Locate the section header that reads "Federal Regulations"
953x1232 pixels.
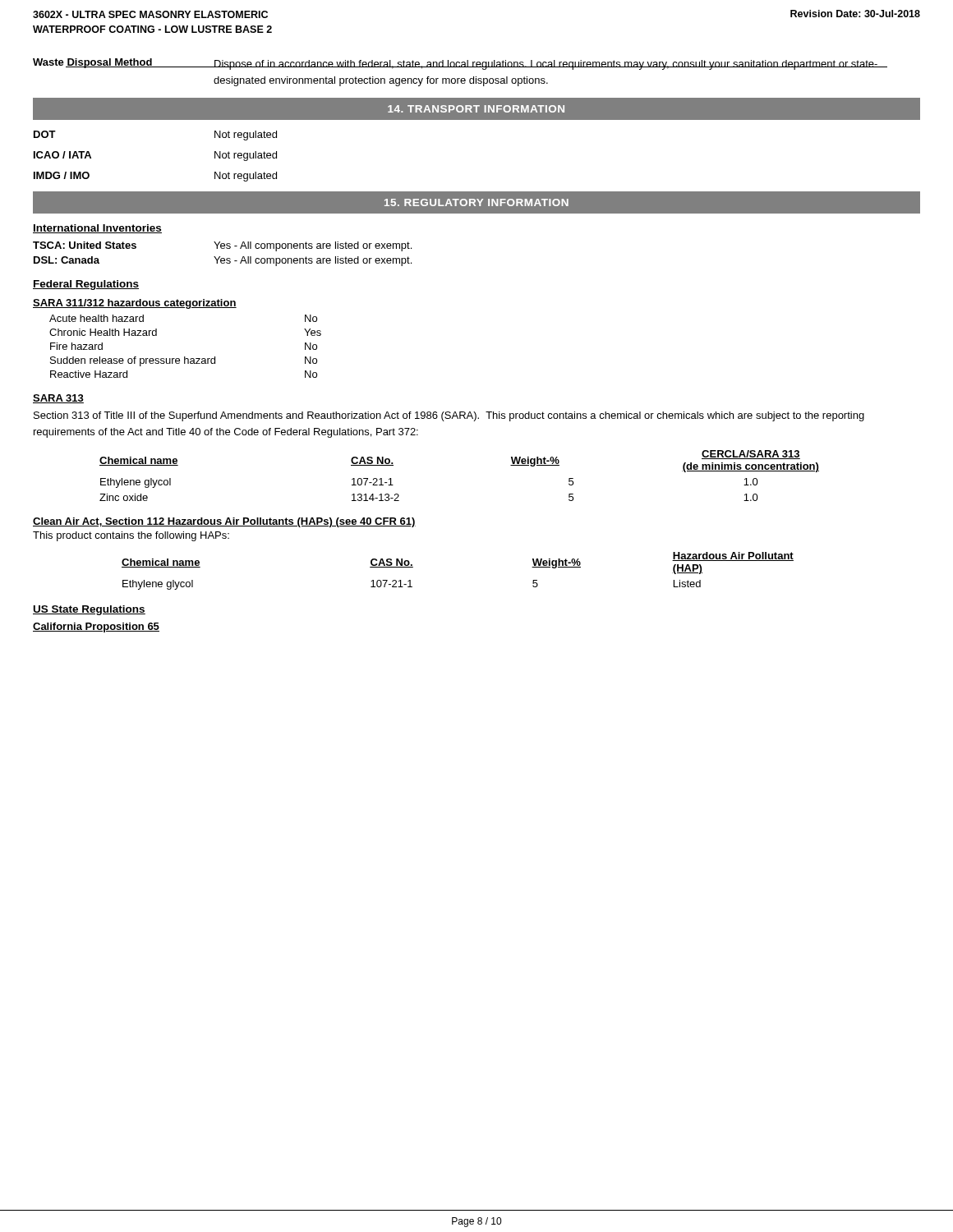(86, 284)
